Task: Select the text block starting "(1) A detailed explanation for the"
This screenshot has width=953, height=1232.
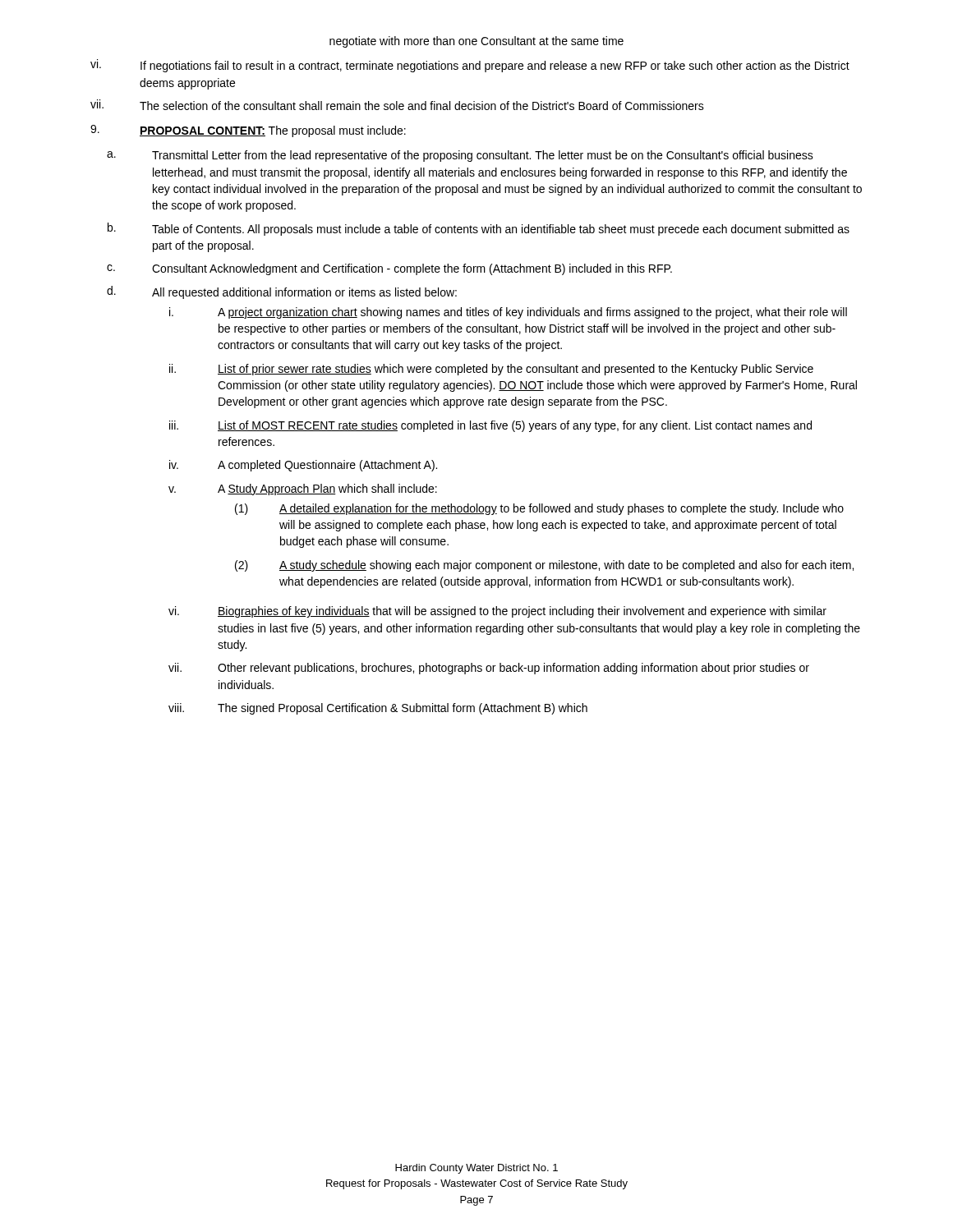Action: pyautogui.click(x=548, y=525)
